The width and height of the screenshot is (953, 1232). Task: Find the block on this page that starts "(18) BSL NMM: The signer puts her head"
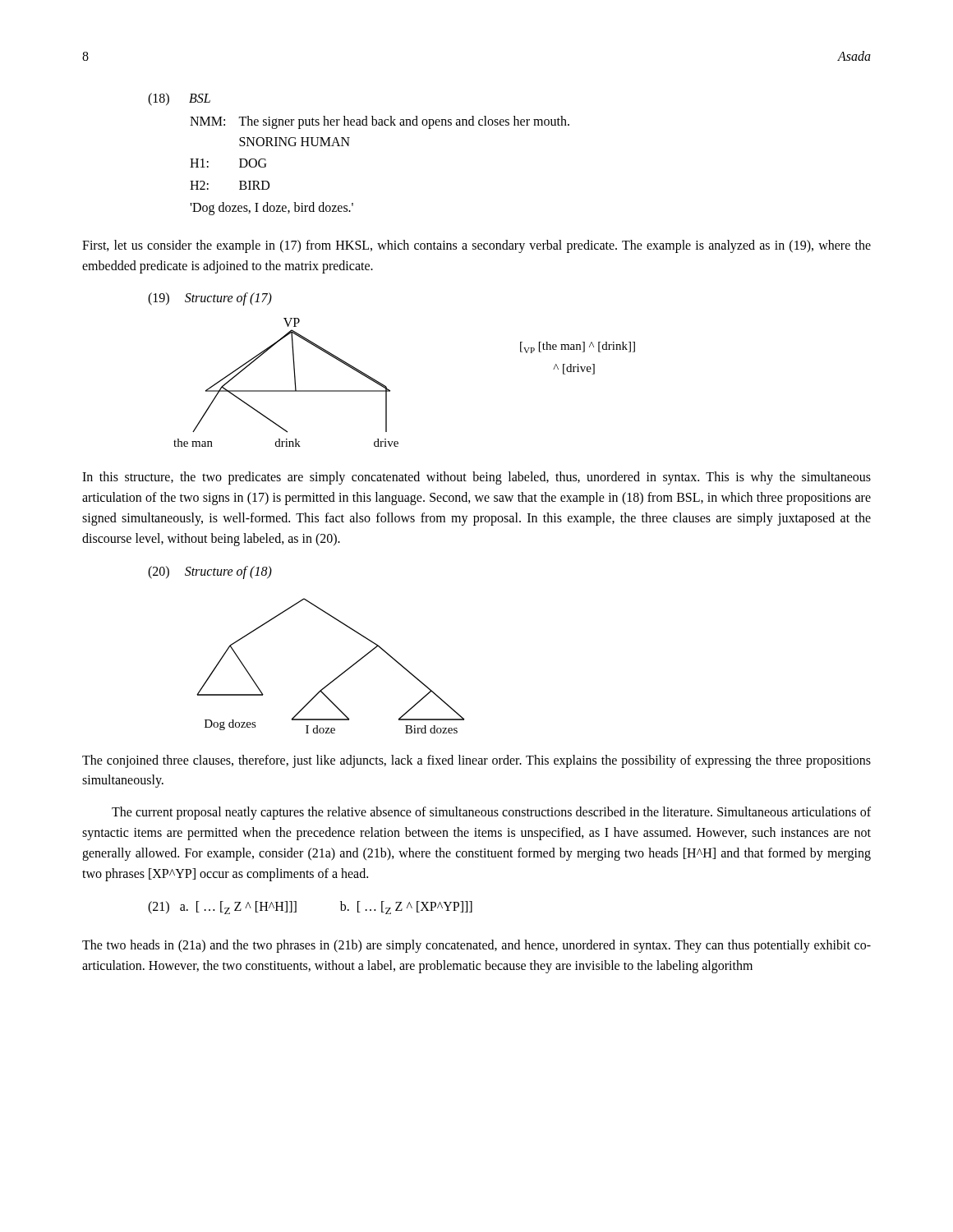coord(156,99)
